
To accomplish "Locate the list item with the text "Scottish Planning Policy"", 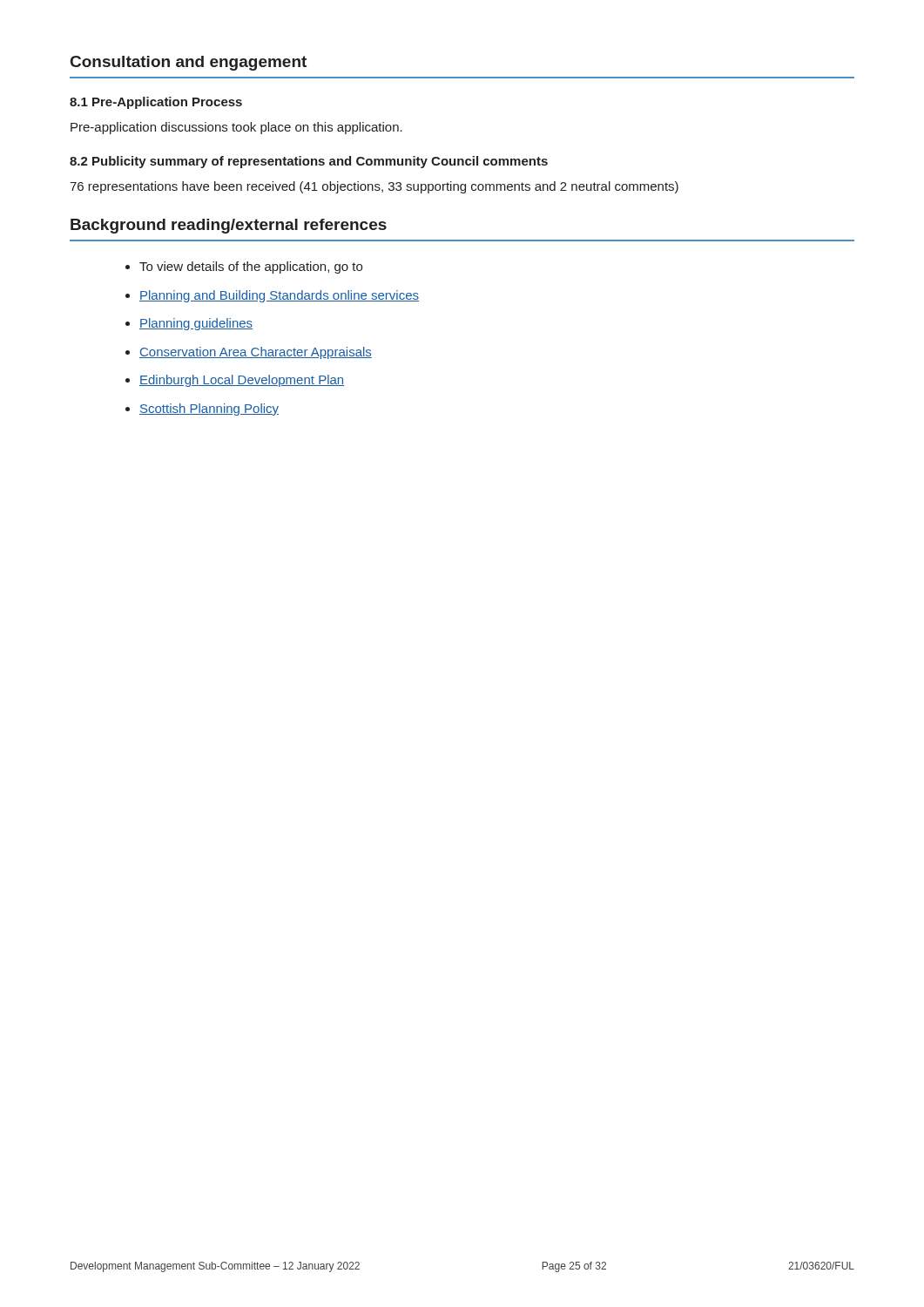I will pos(209,408).
